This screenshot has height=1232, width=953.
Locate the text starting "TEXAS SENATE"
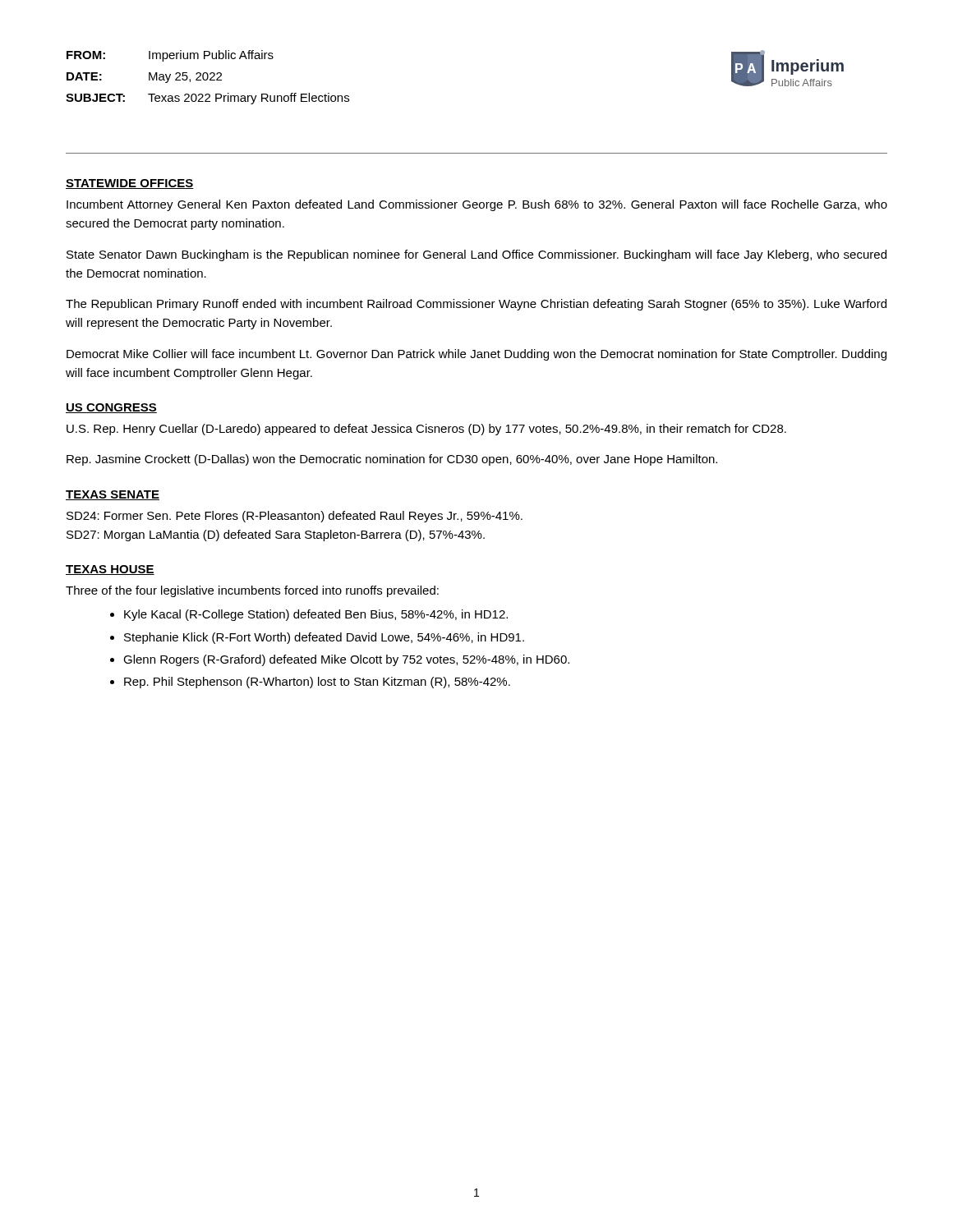click(113, 494)
